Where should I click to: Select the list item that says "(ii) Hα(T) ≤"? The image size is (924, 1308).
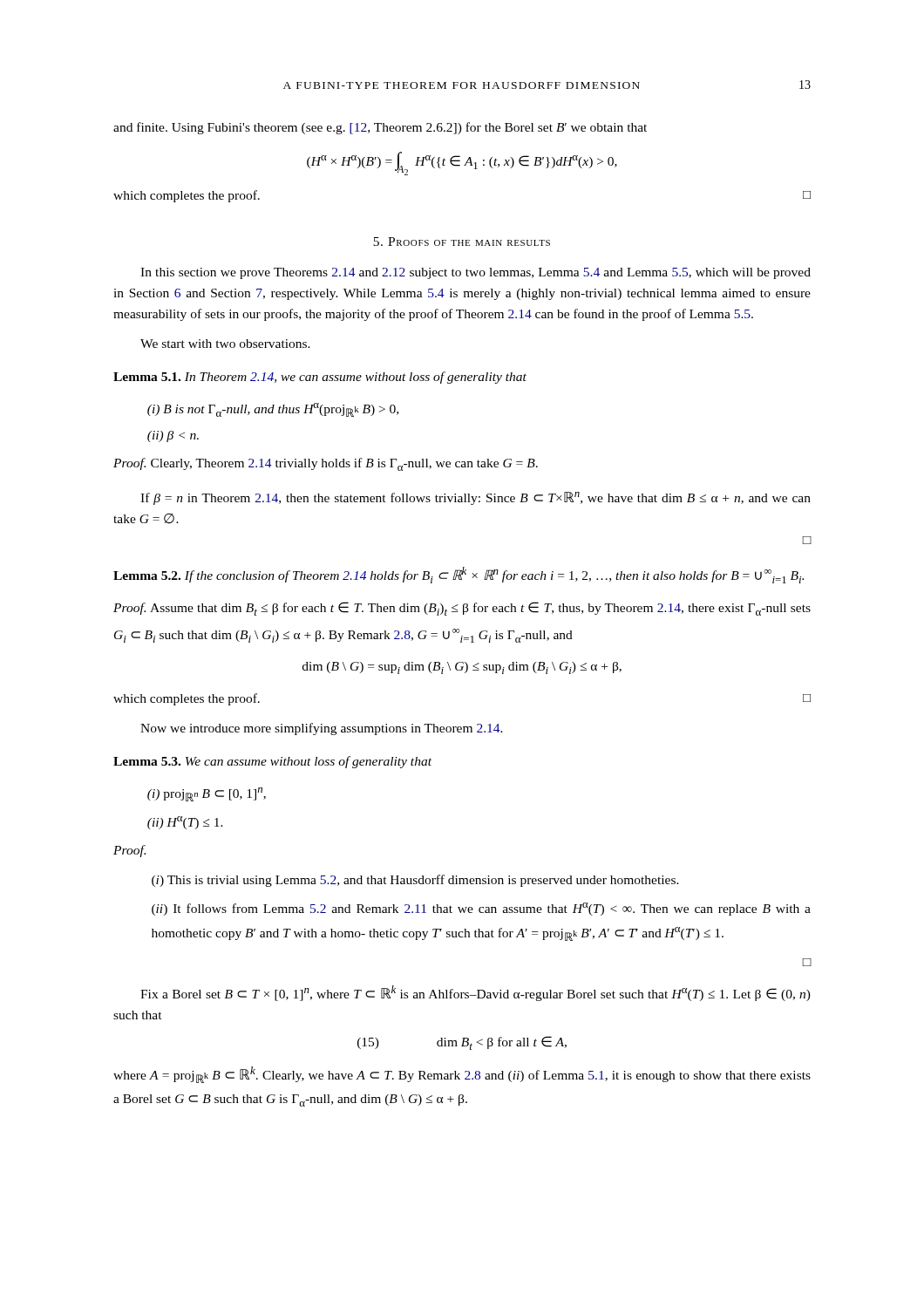pyautogui.click(x=185, y=820)
